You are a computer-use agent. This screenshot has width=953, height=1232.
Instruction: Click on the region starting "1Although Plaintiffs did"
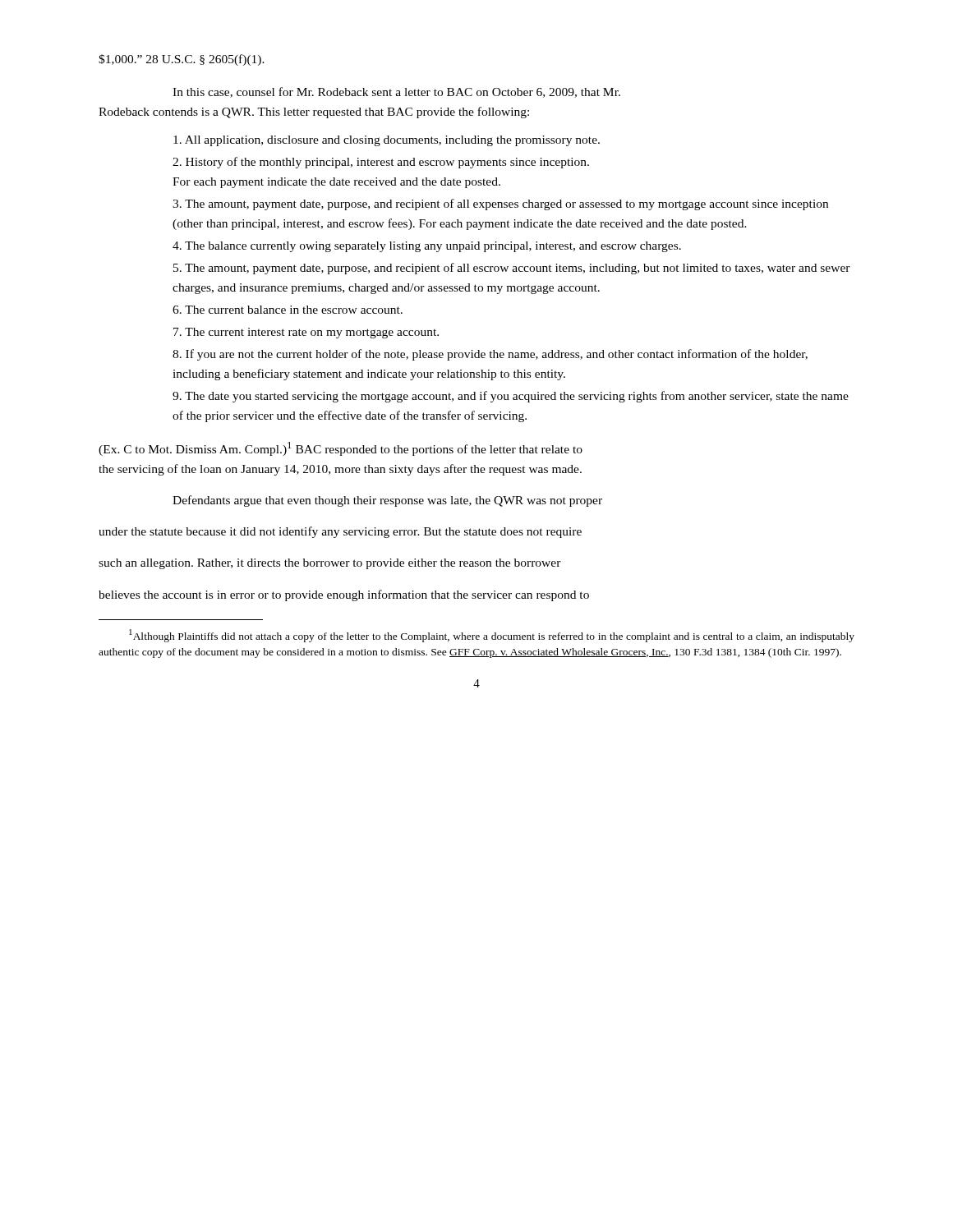coord(476,642)
